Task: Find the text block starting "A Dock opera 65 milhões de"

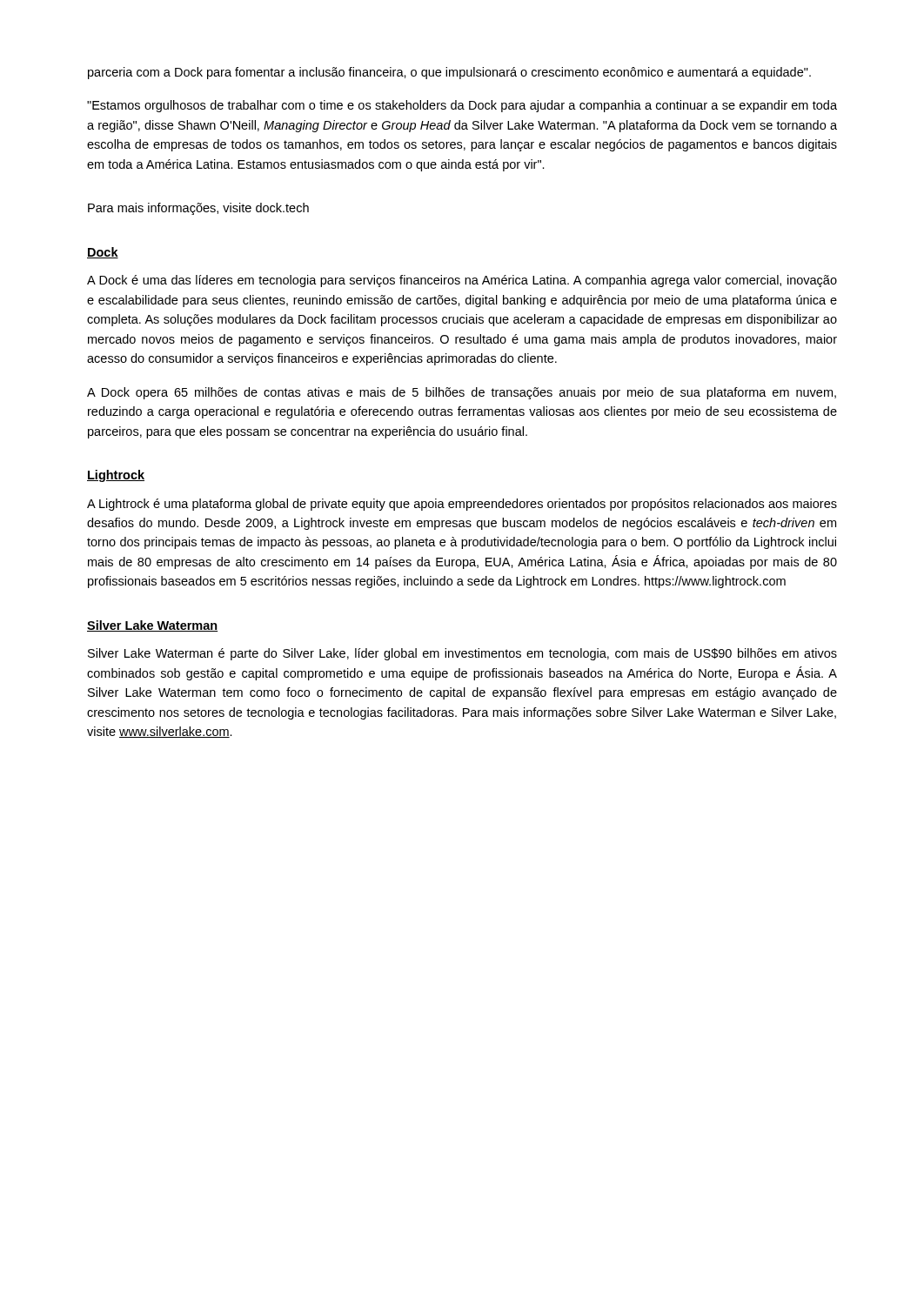Action: pyautogui.click(x=462, y=412)
